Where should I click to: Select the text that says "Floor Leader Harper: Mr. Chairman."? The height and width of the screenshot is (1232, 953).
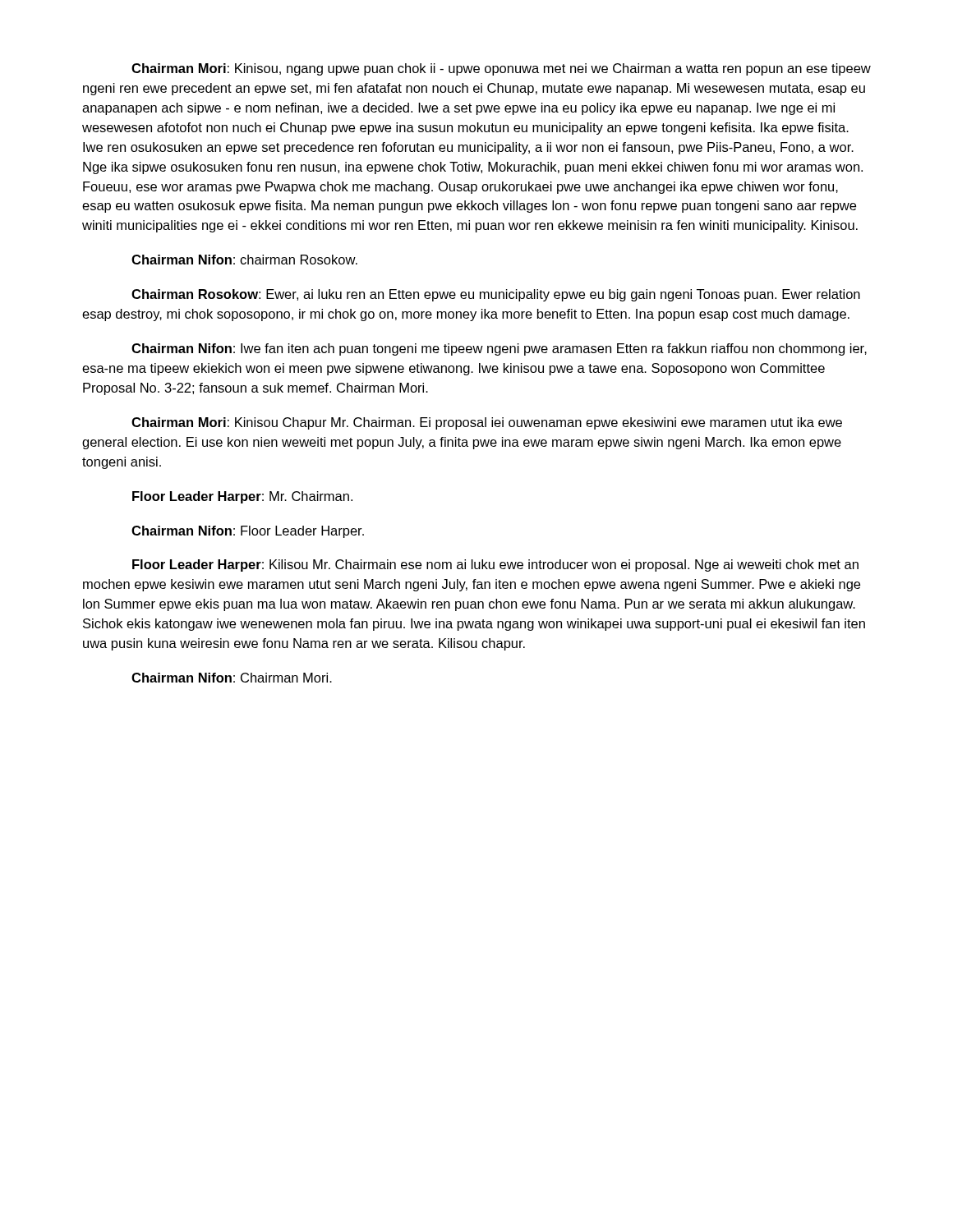(x=243, y=496)
